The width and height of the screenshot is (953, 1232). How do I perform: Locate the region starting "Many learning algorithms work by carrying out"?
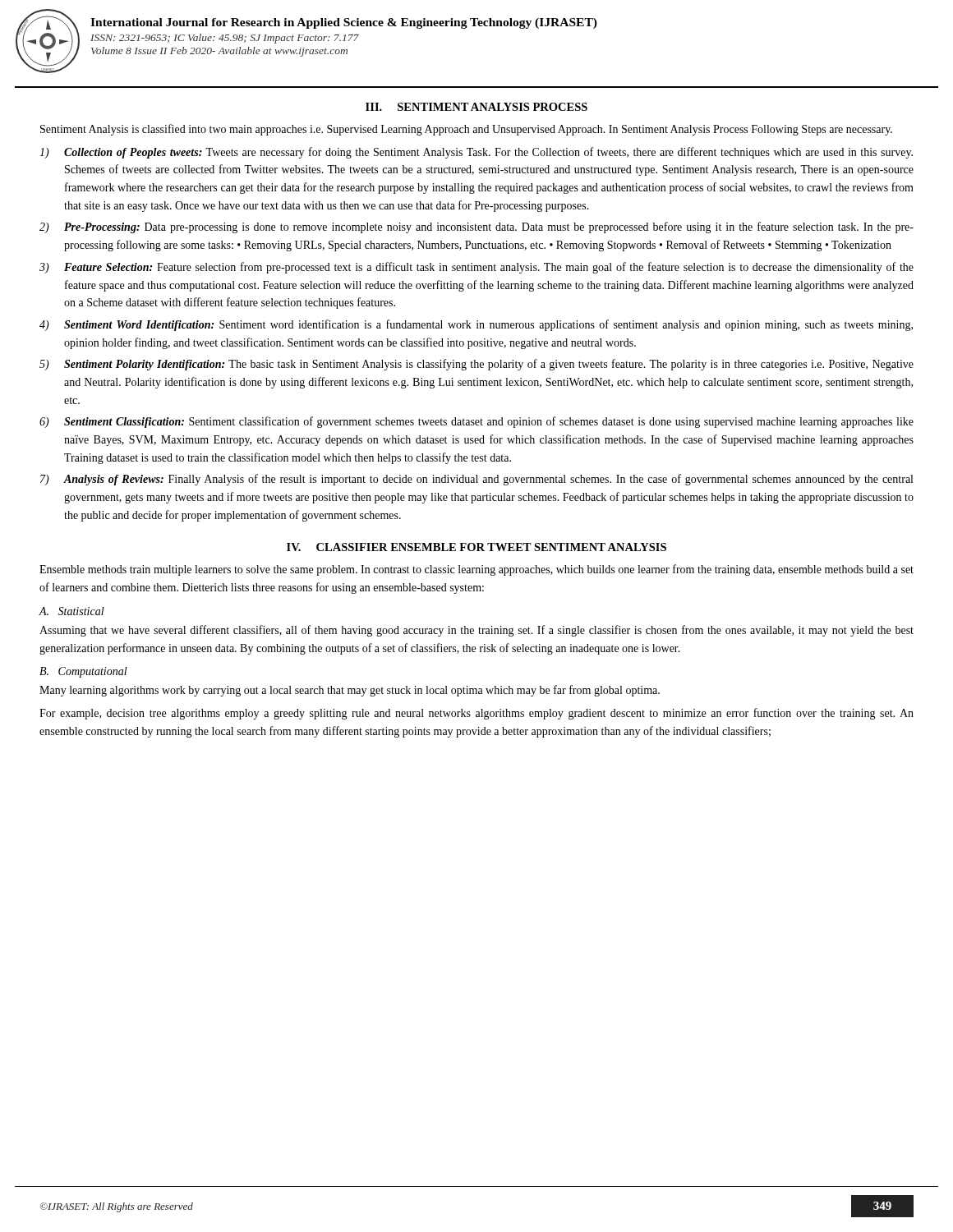(350, 691)
